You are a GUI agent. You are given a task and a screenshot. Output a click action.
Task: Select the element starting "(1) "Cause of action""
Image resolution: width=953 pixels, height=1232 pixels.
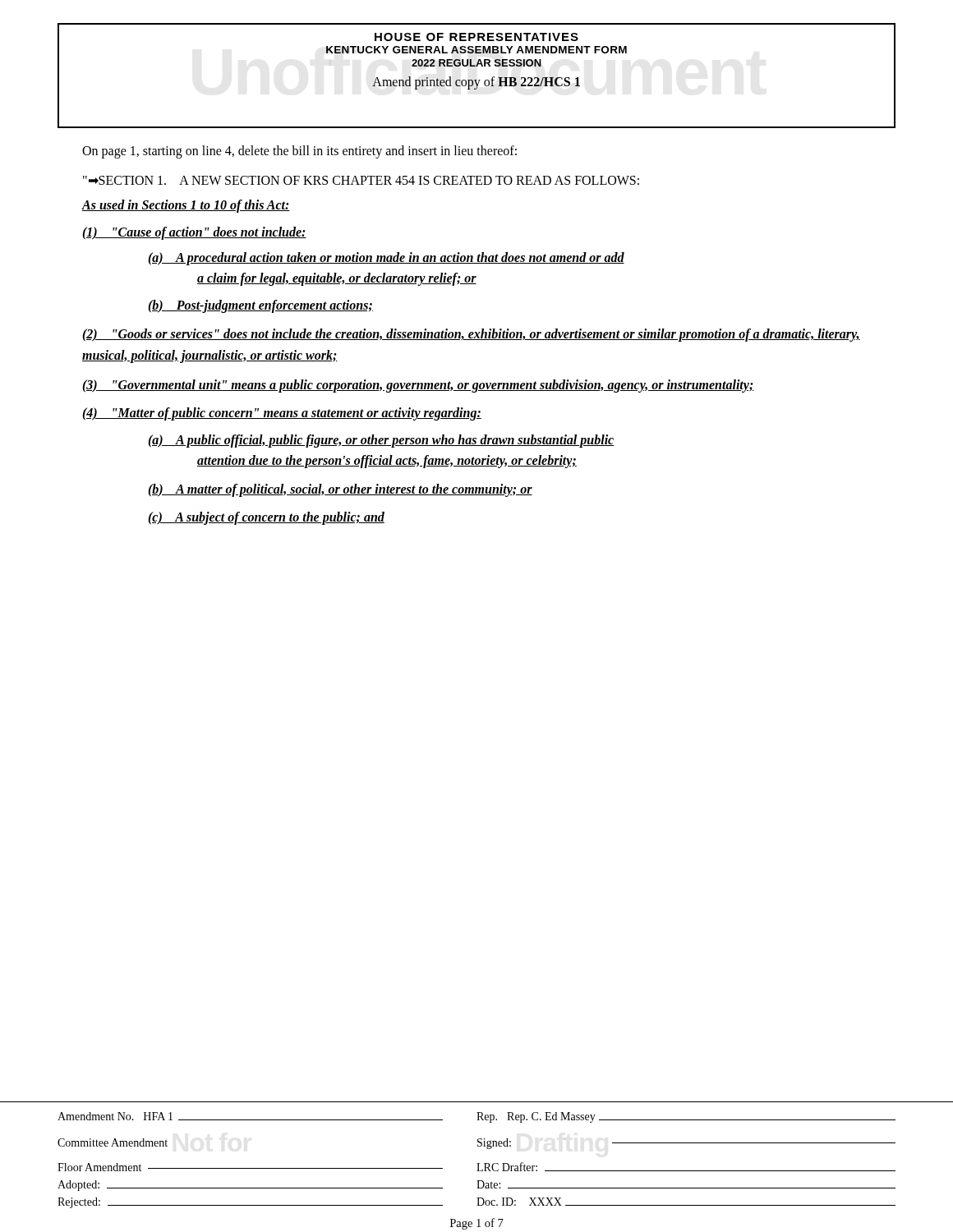194,232
